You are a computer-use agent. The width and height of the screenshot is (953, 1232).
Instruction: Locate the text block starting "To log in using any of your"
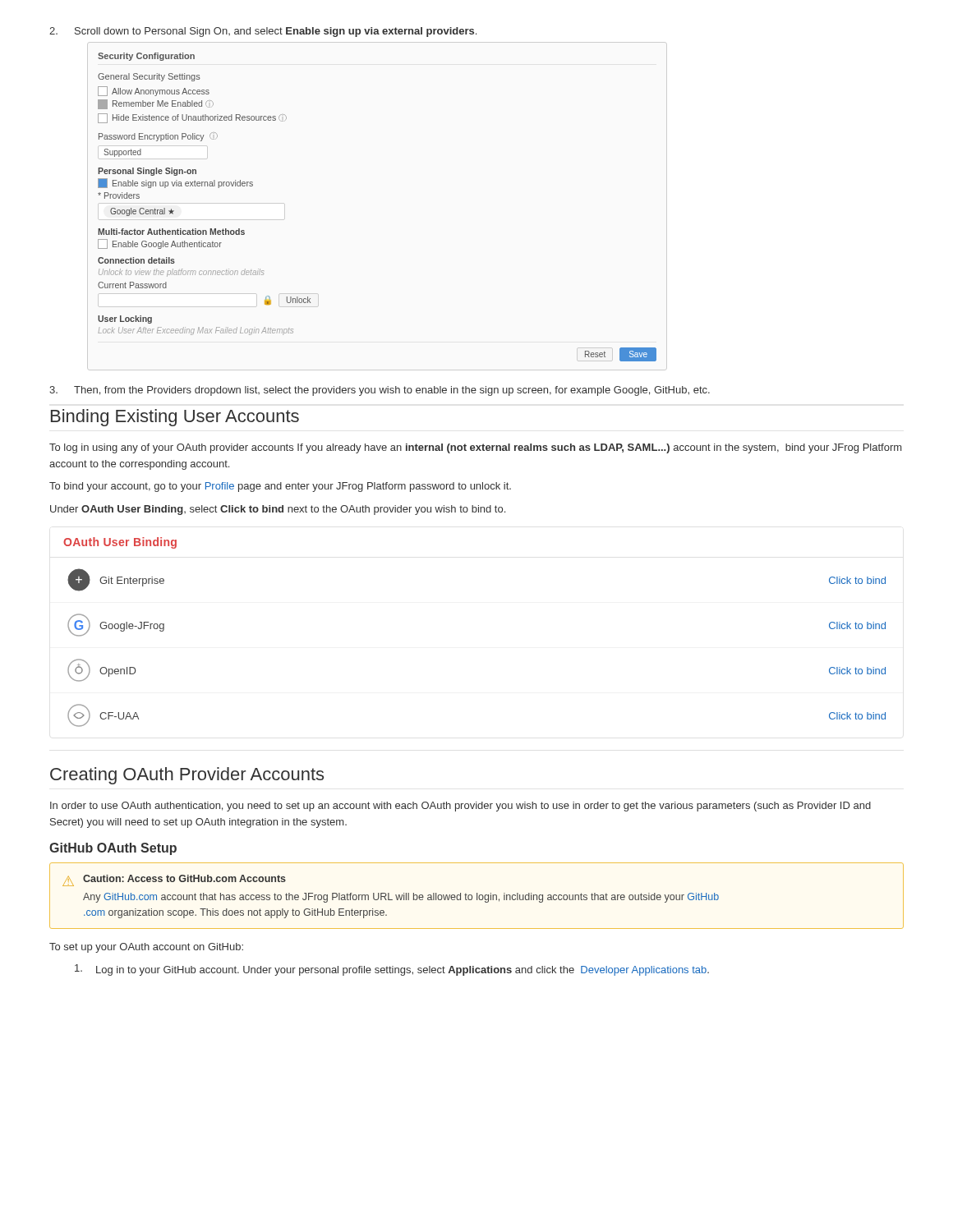(476, 455)
